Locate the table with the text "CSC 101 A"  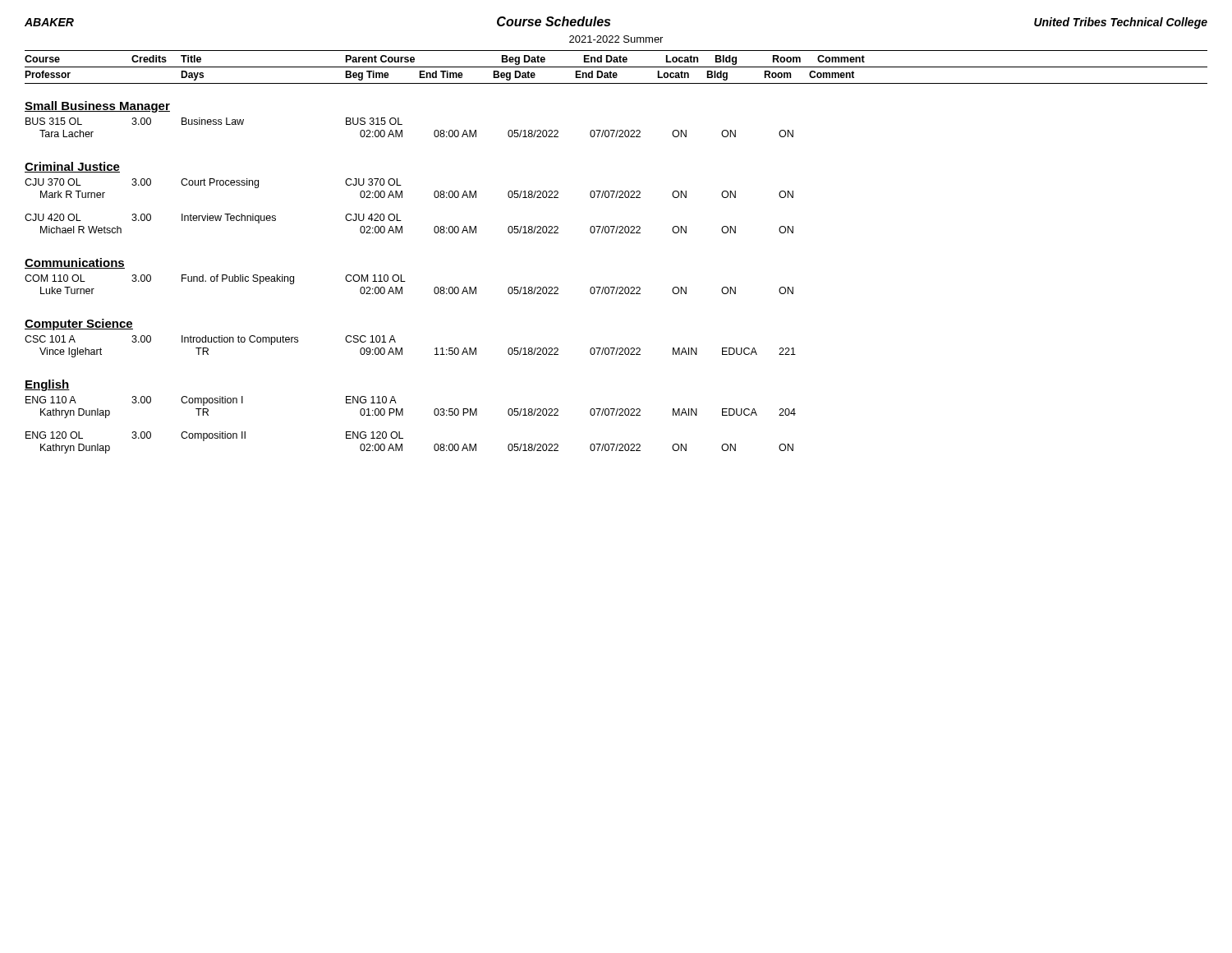tap(616, 347)
